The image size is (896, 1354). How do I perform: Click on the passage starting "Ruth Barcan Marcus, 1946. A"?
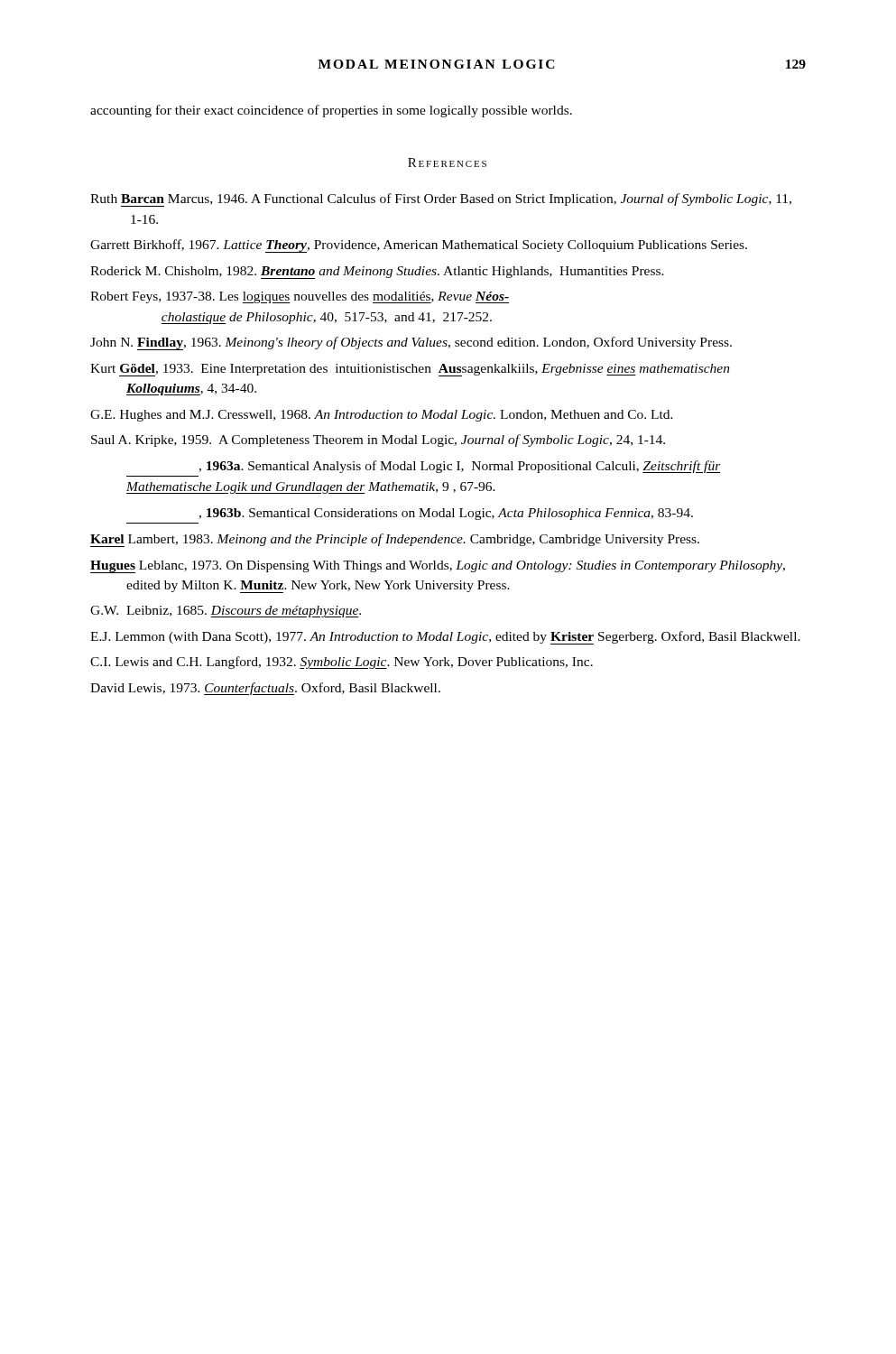pyautogui.click(x=441, y=209)
